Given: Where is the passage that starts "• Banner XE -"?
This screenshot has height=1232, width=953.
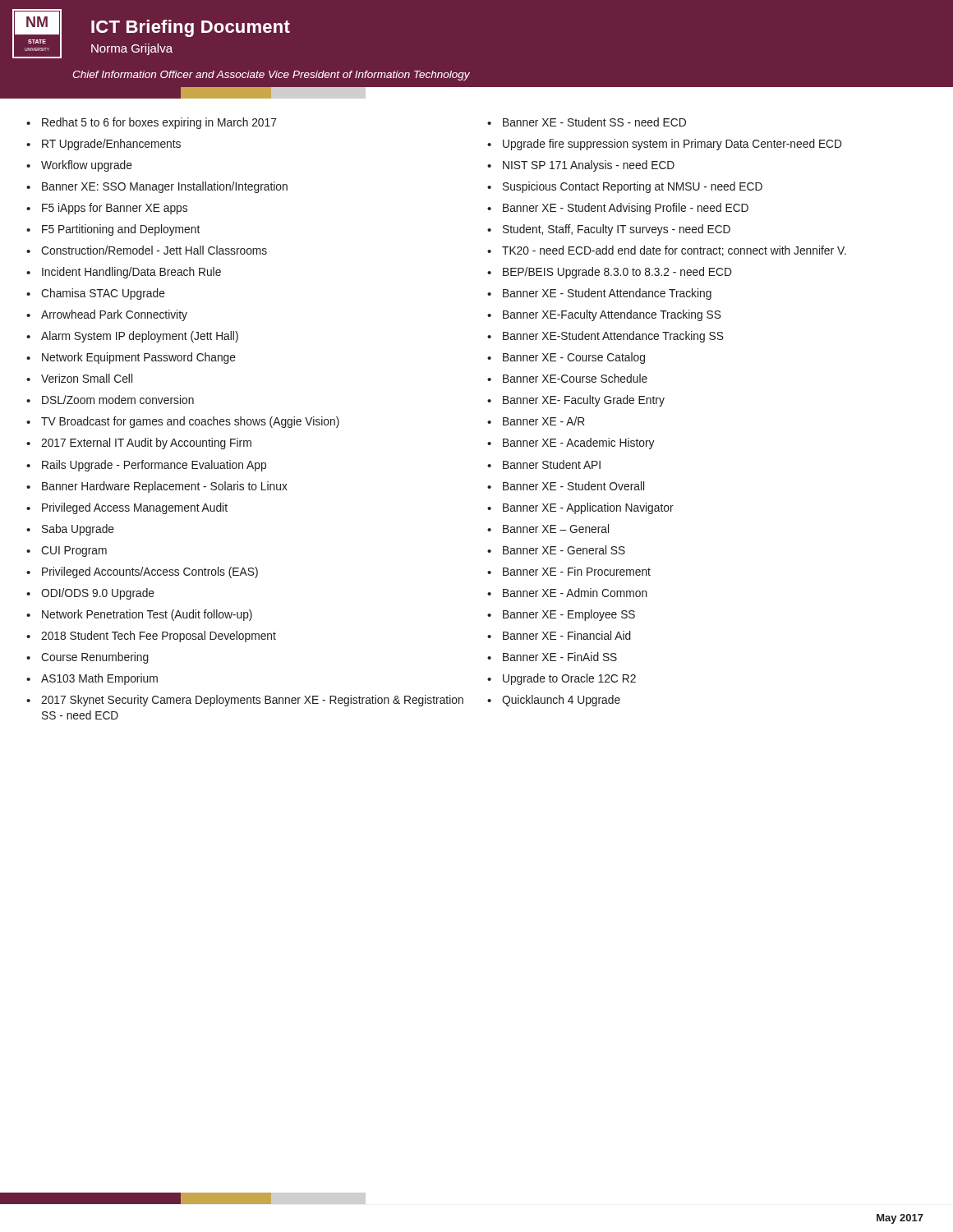Looking at the screenshot, I should point(587,122).
